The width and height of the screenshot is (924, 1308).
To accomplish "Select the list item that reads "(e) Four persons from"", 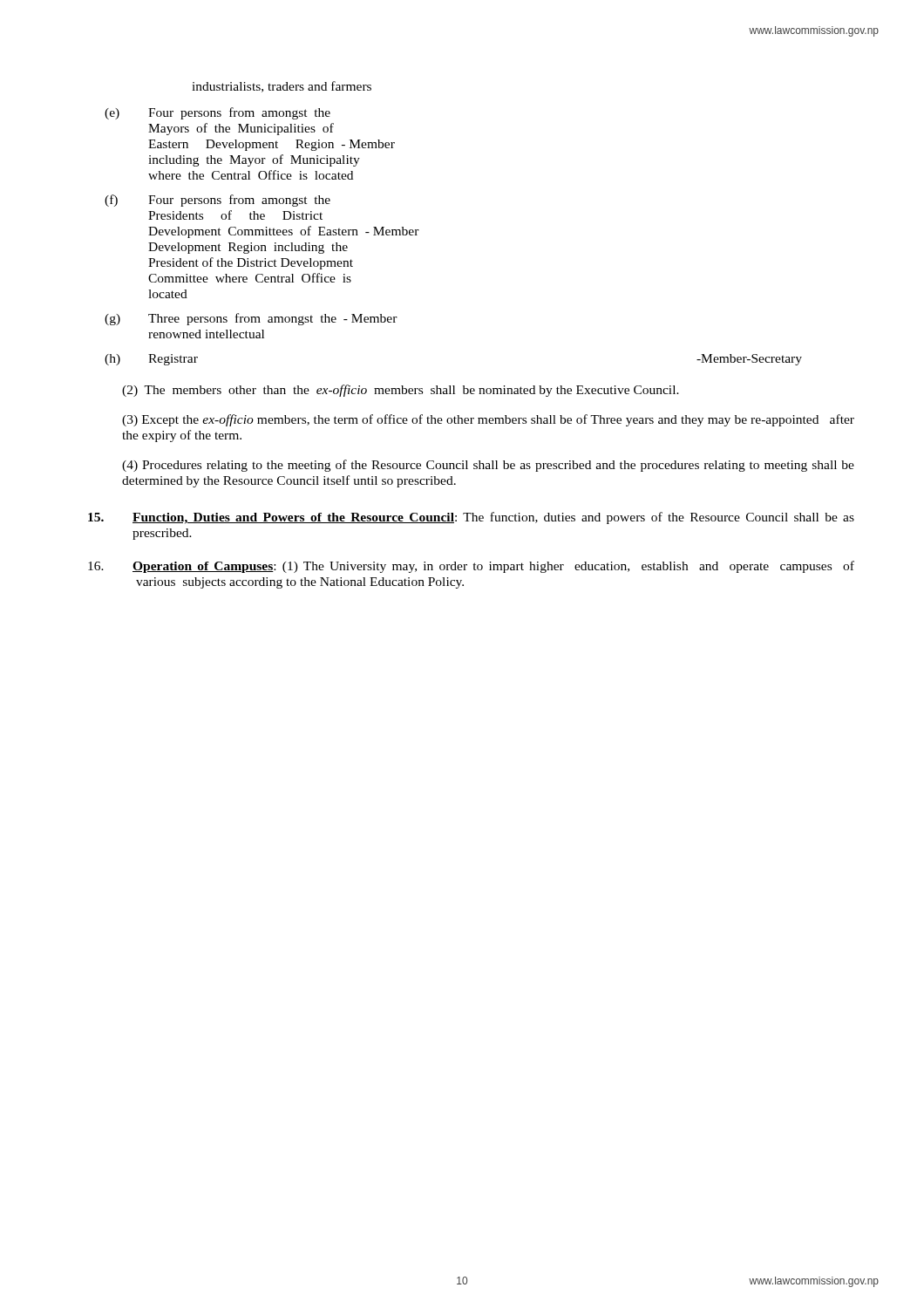I will click(x=217, y=113).
